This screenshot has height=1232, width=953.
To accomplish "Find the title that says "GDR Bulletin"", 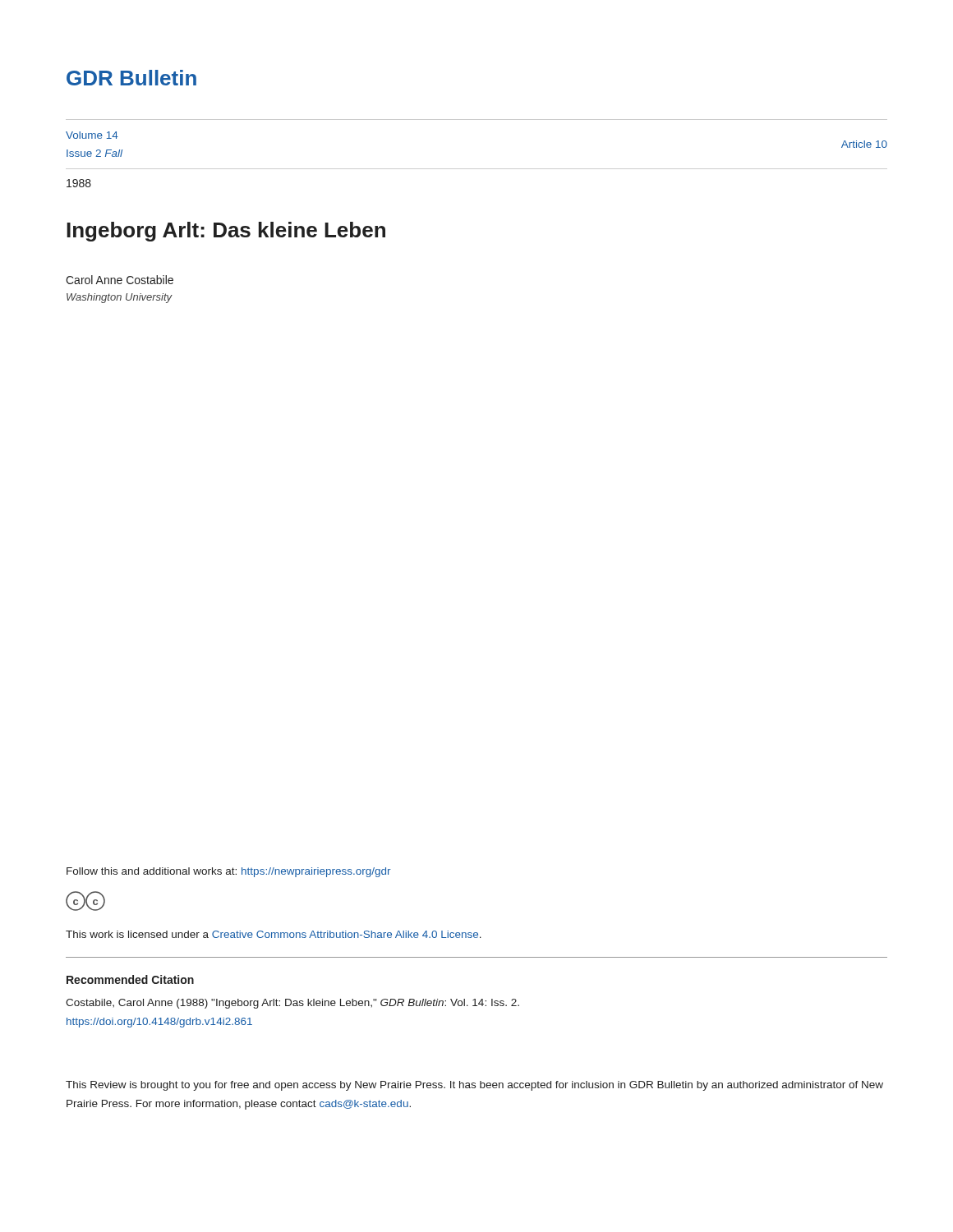I will pos(132,78).
